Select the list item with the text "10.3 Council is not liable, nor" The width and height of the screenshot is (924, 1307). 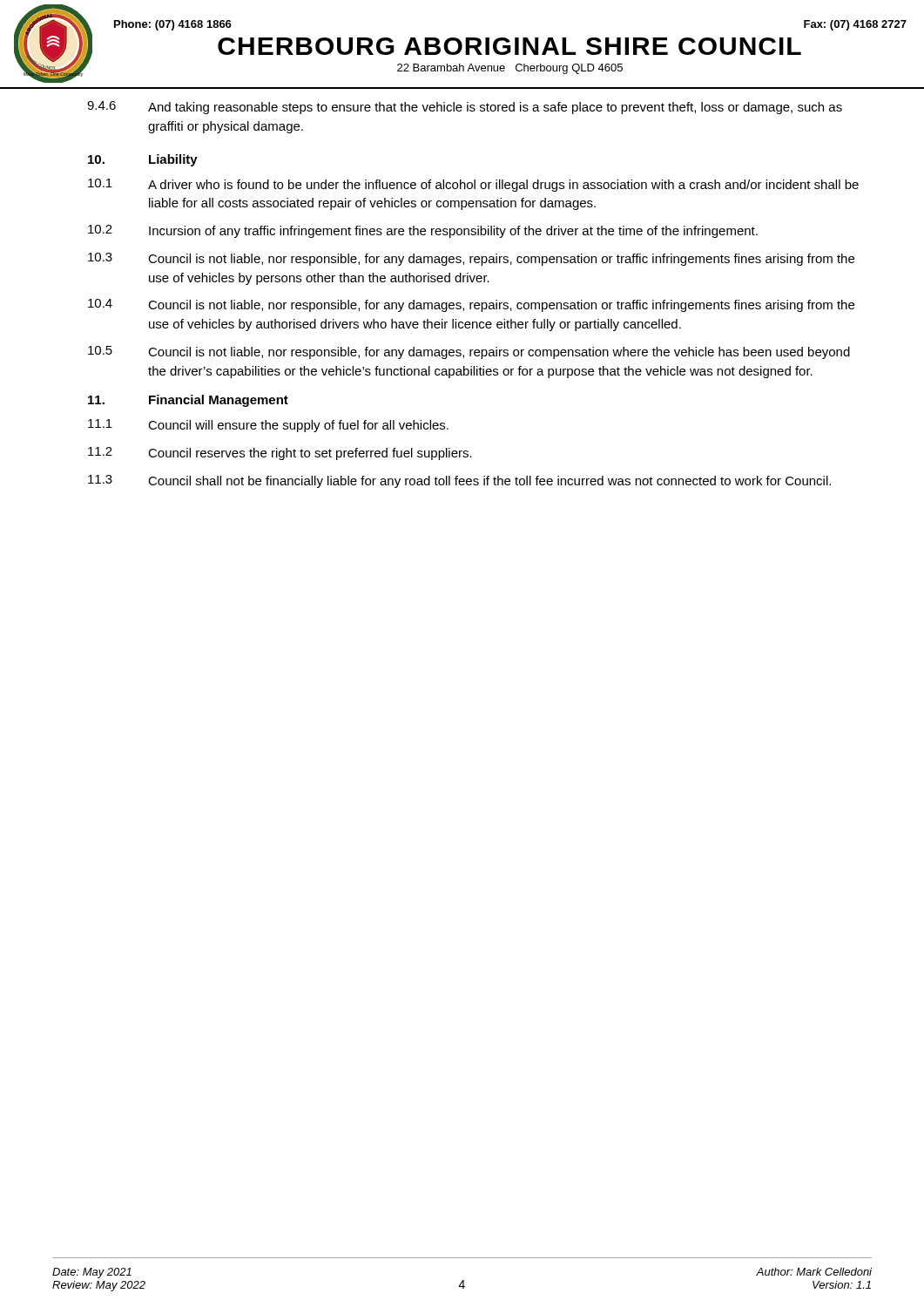tap(479, 268)
